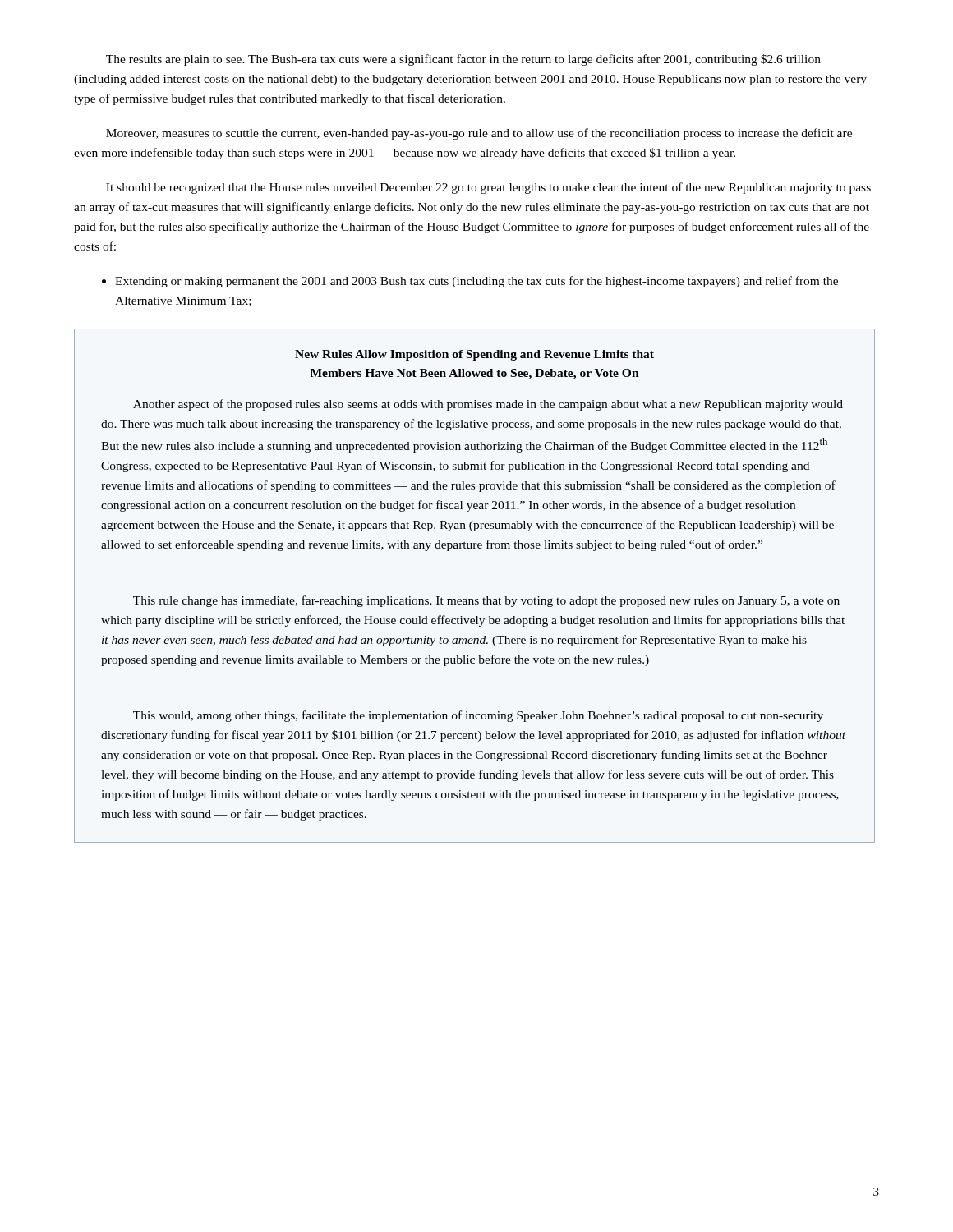Navigate to the passage starting "New Rules Allow Imposition of Spending and"
The width and height of the screenshot is (953, 1232).
tap(474, 363)
